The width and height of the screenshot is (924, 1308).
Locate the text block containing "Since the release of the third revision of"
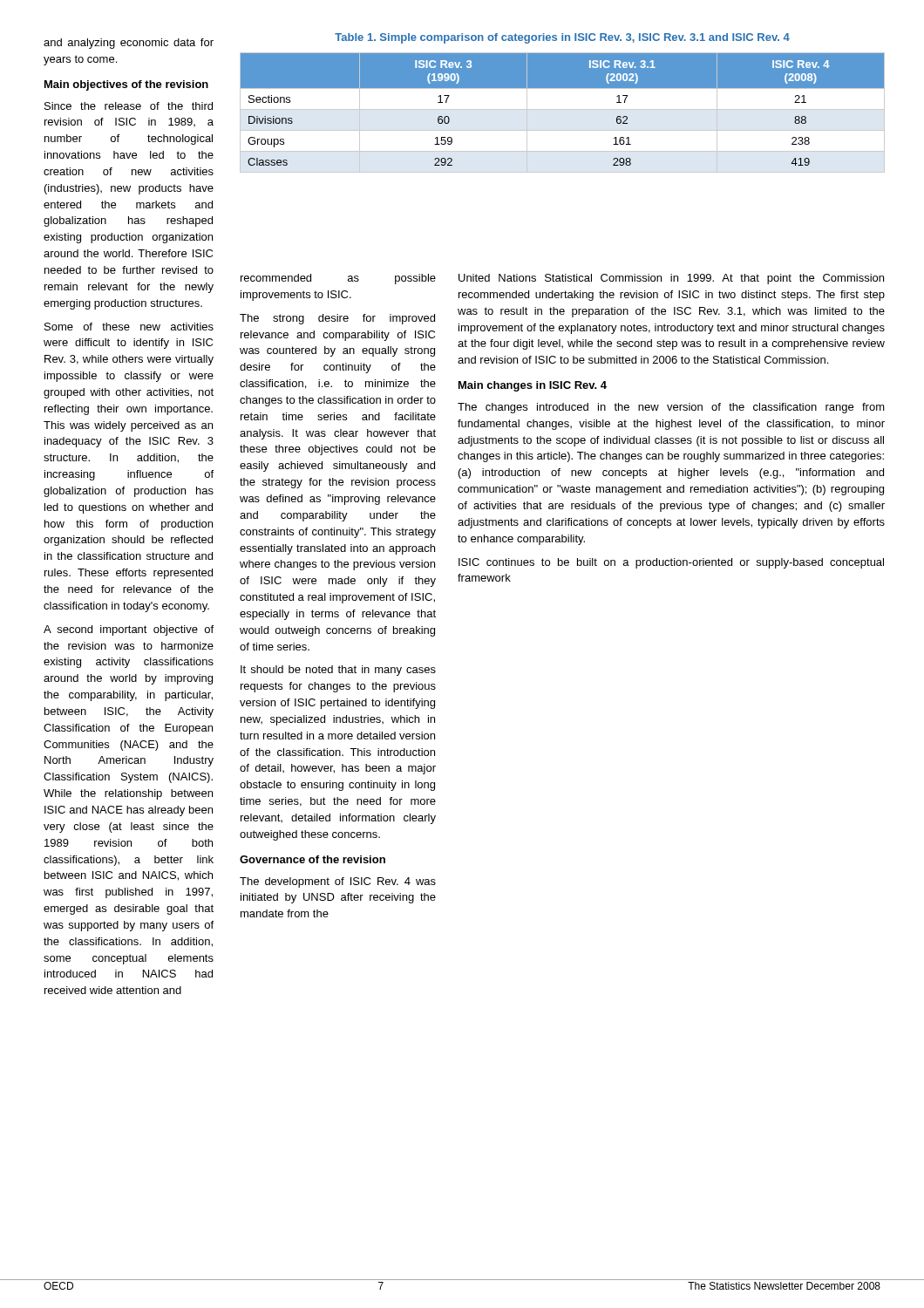[129, 205]
